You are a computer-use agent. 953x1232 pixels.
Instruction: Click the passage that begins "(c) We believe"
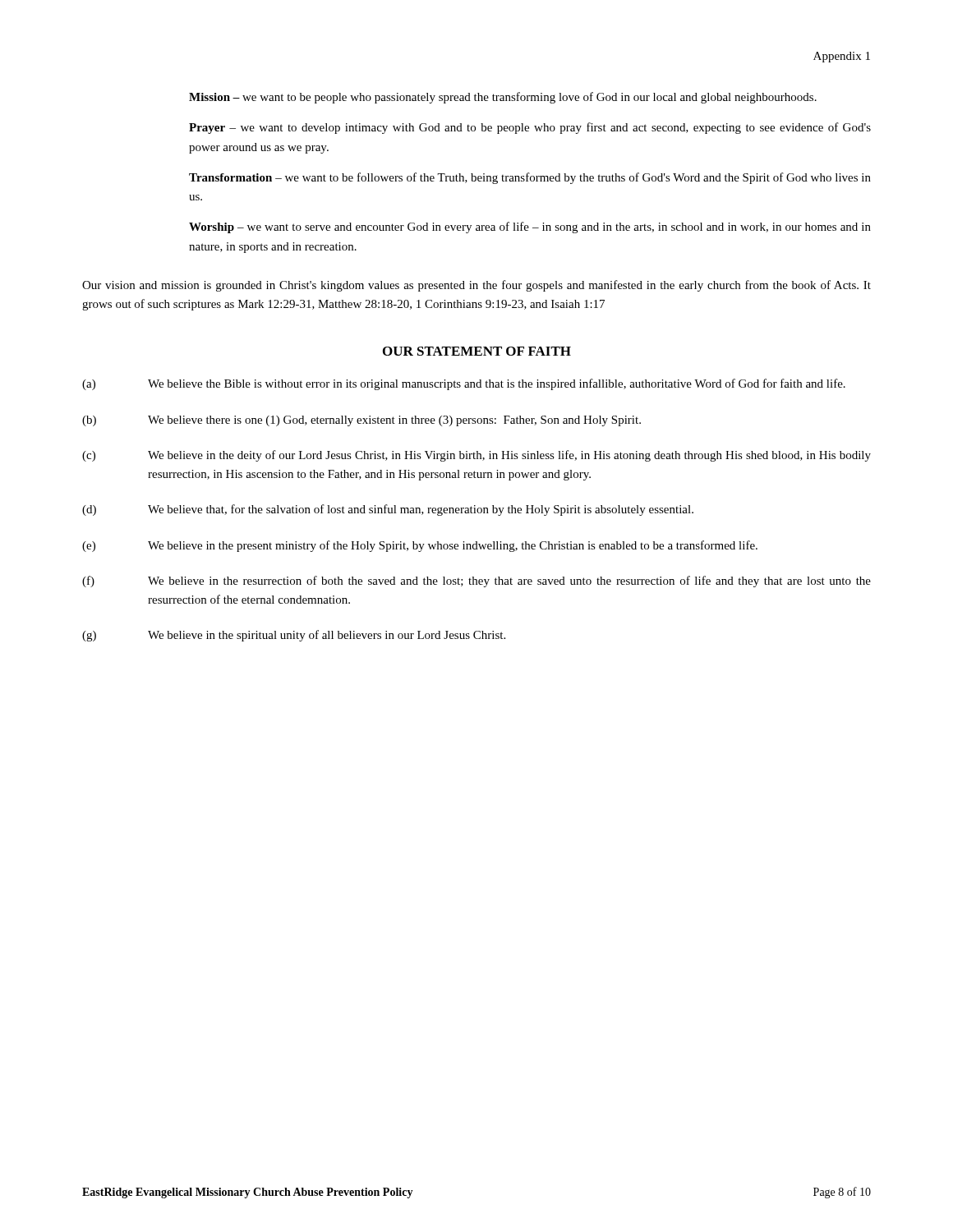click(x=476, y=465)
